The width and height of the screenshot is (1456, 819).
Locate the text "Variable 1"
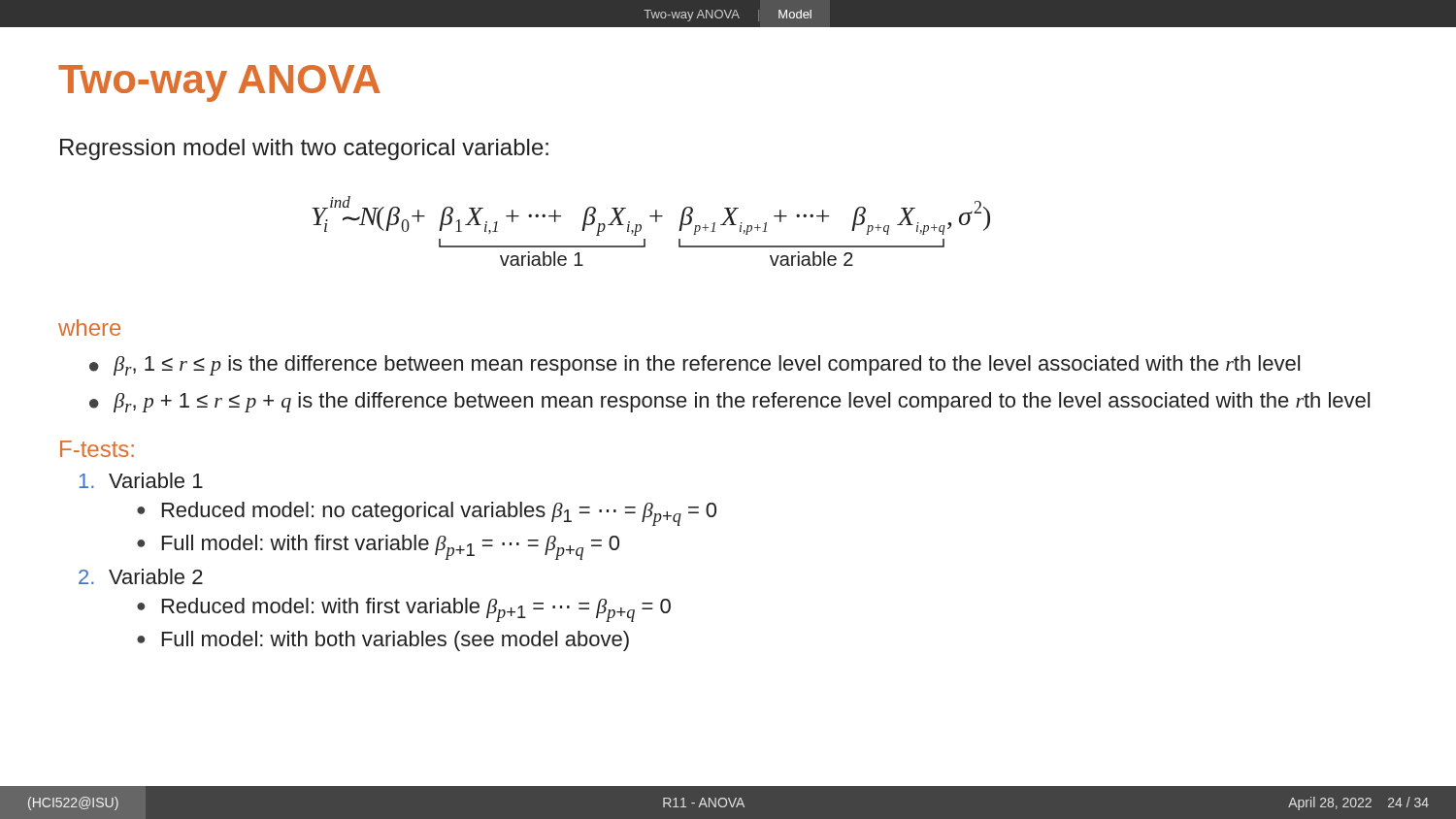pyautogui.click(x=140, y=481)
